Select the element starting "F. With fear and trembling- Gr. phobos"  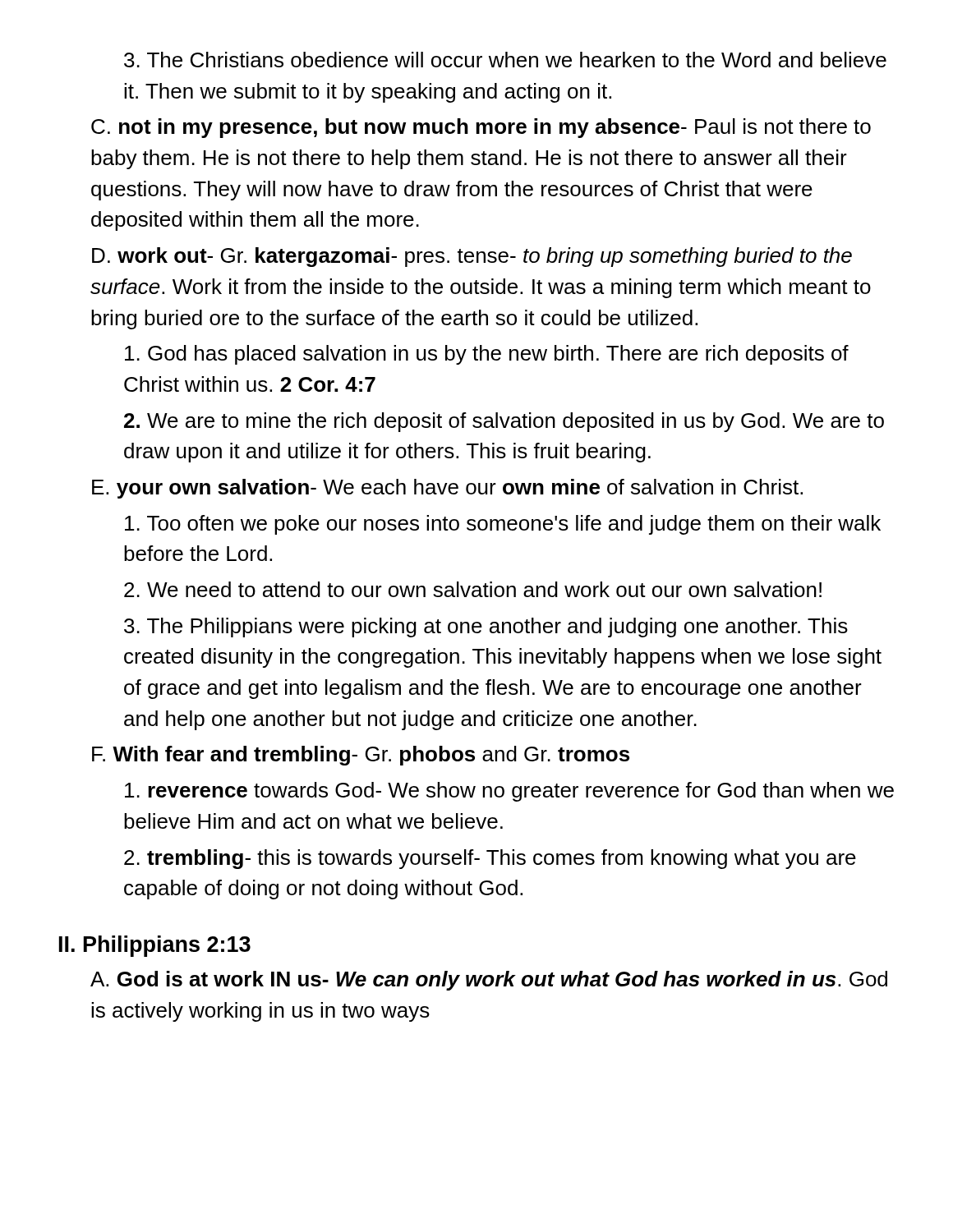click(x=360, y=754)
